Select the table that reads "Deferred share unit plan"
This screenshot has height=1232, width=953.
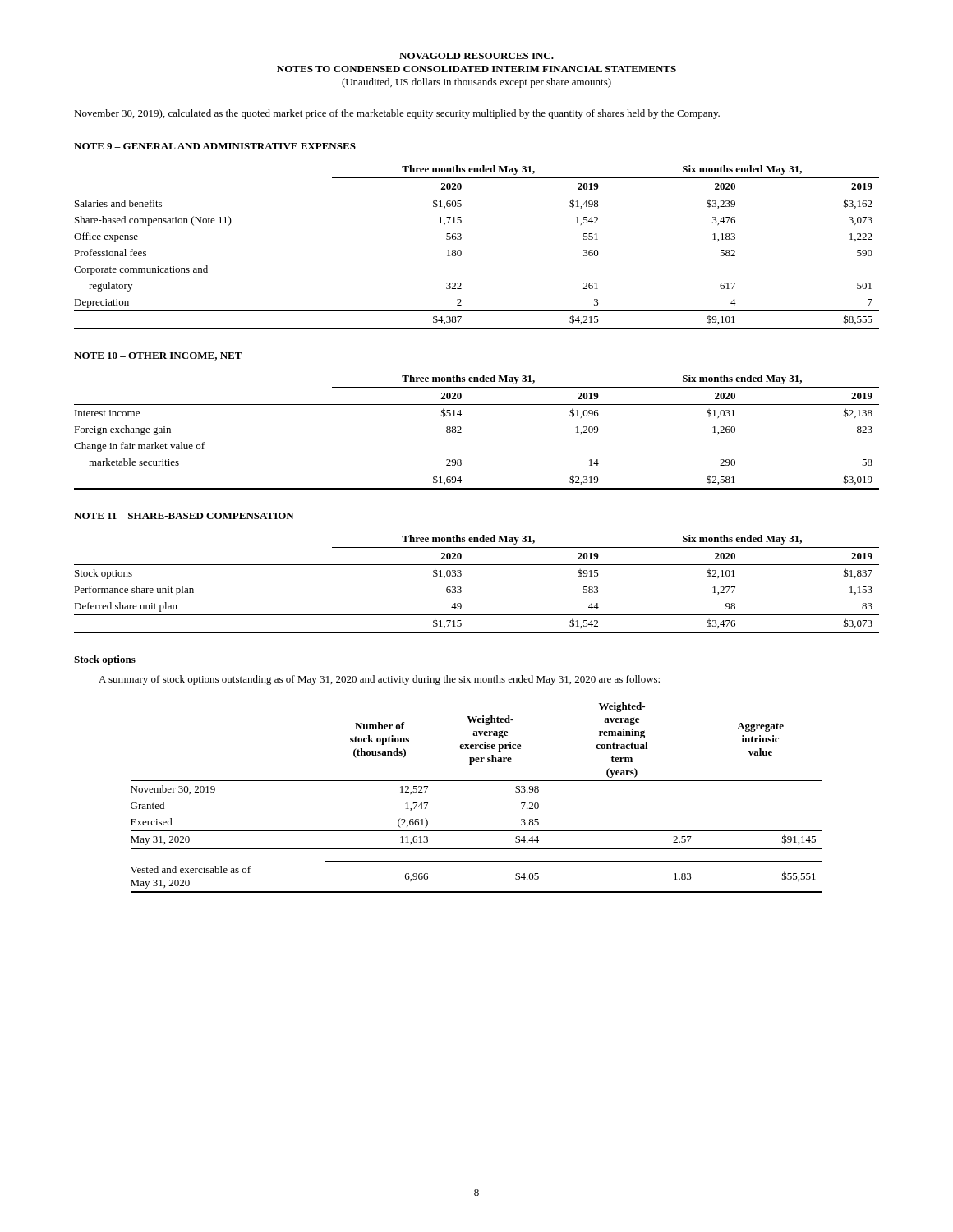476,582
